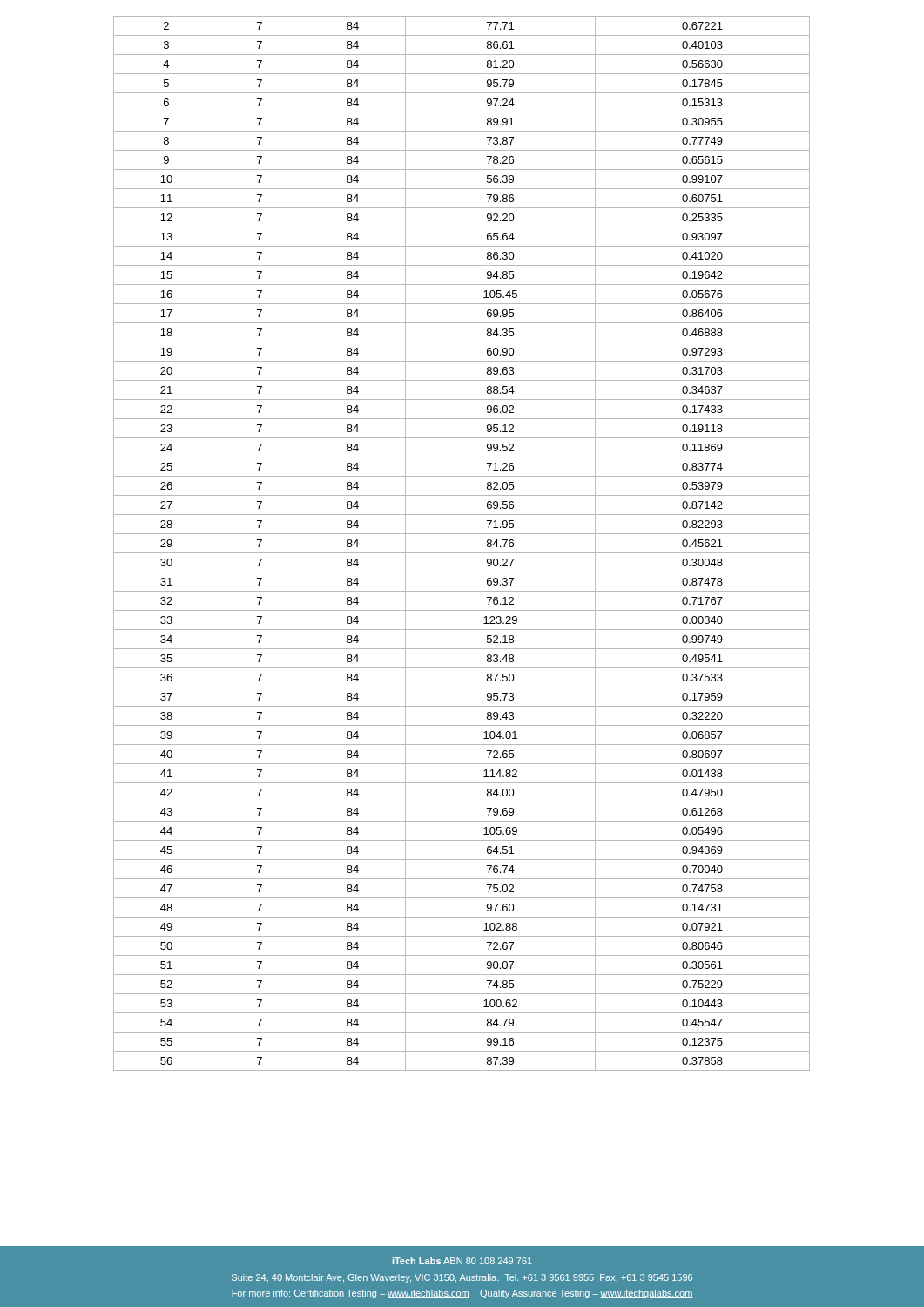924x1307 pixels.
Task: Click on the table containing "0.83774"
Action: coord(462,543)
